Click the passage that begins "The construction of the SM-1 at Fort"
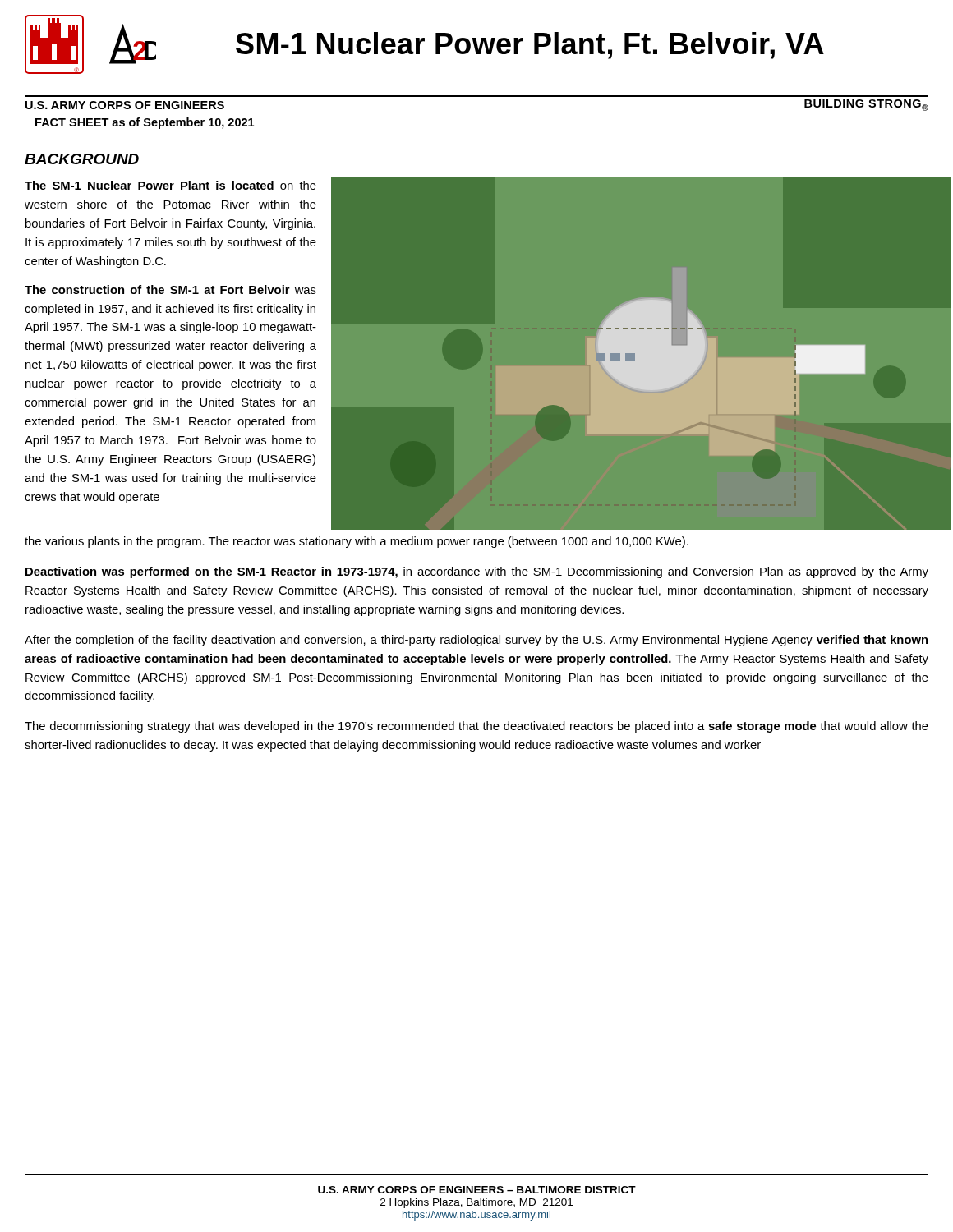This screenshot has height=1232, width=953. 170,393
